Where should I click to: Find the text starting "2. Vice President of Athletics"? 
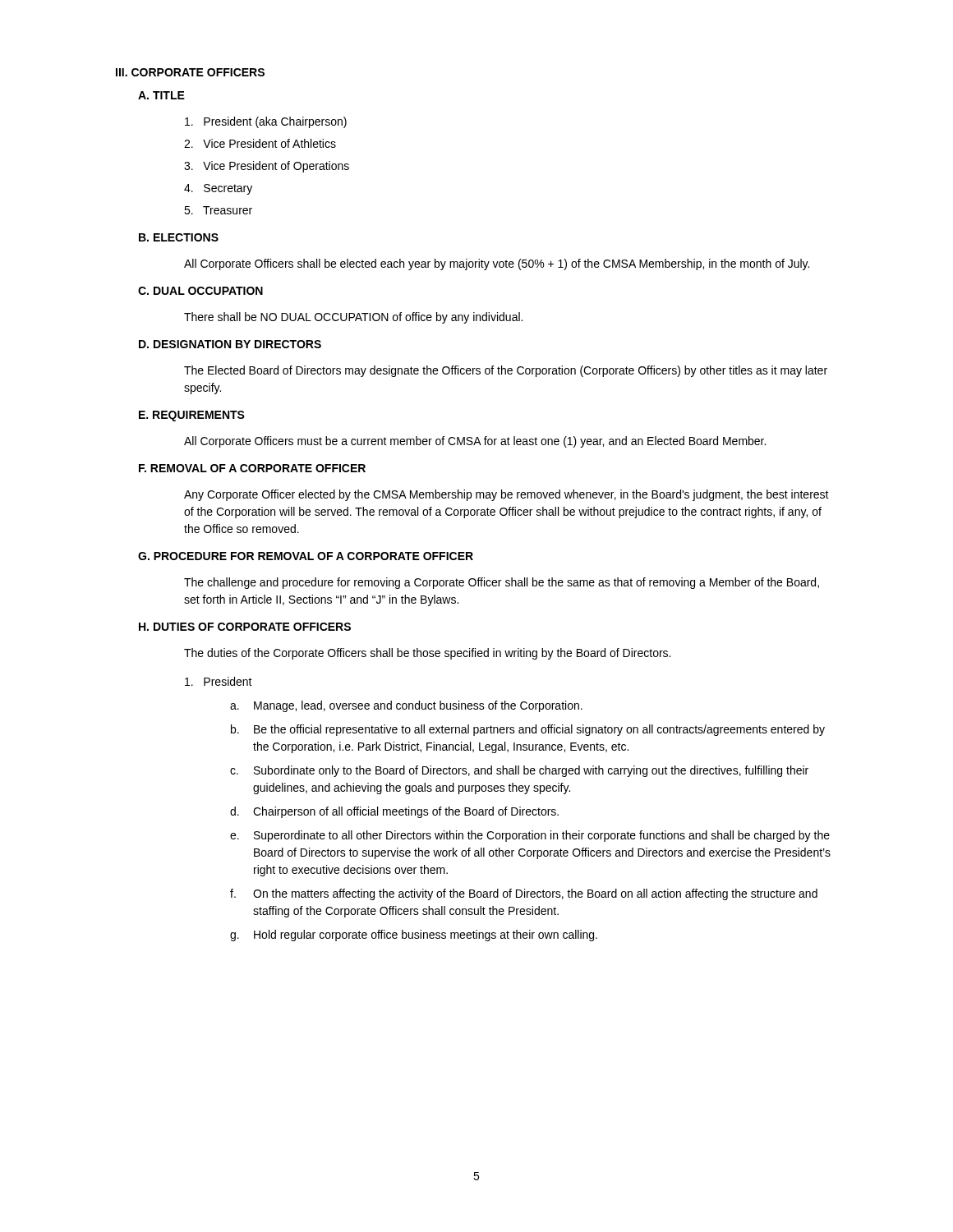click(260, 144)
